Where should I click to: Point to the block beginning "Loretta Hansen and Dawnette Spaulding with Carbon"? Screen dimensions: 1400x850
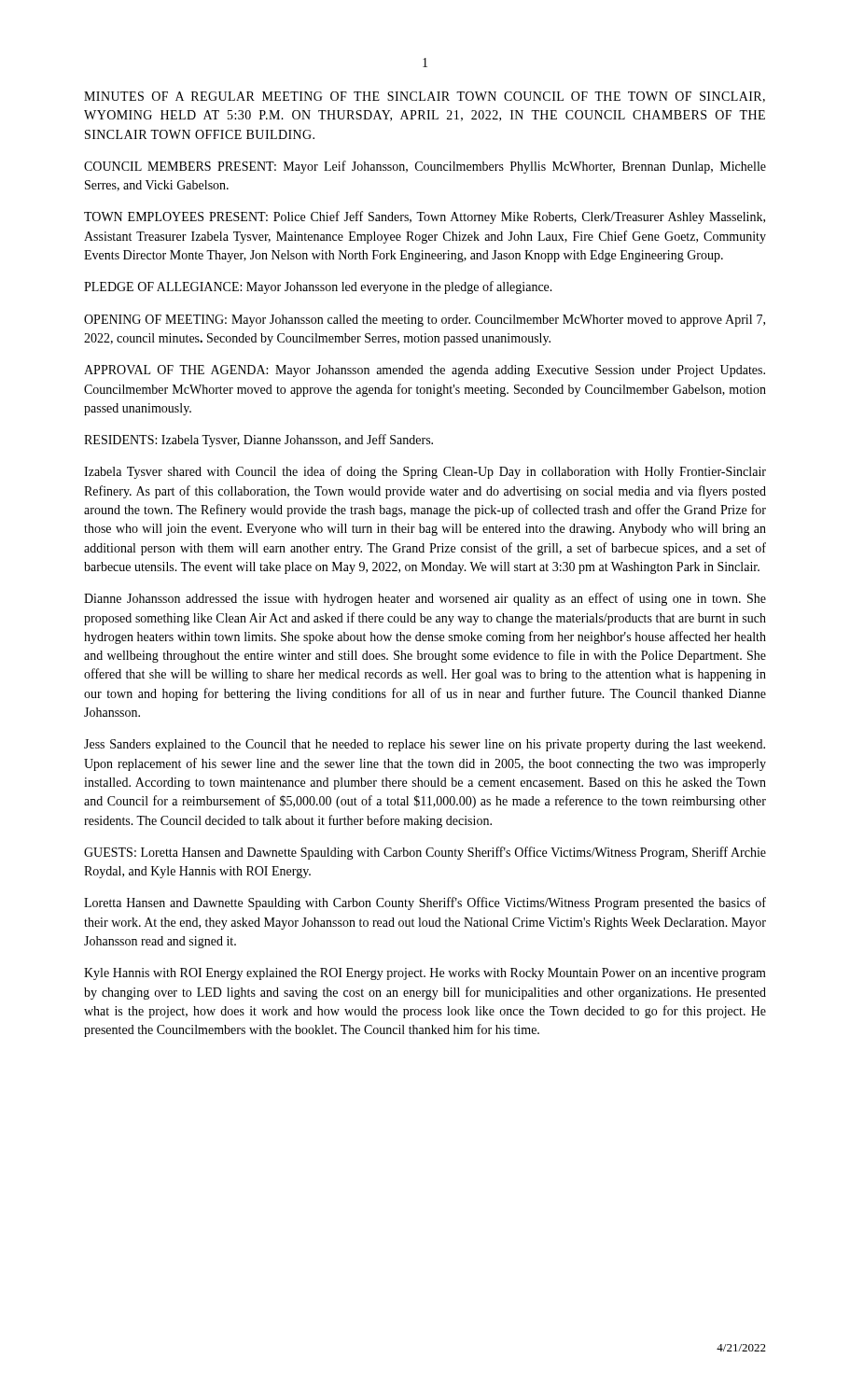pyautogui.click(x=425, y=922)
